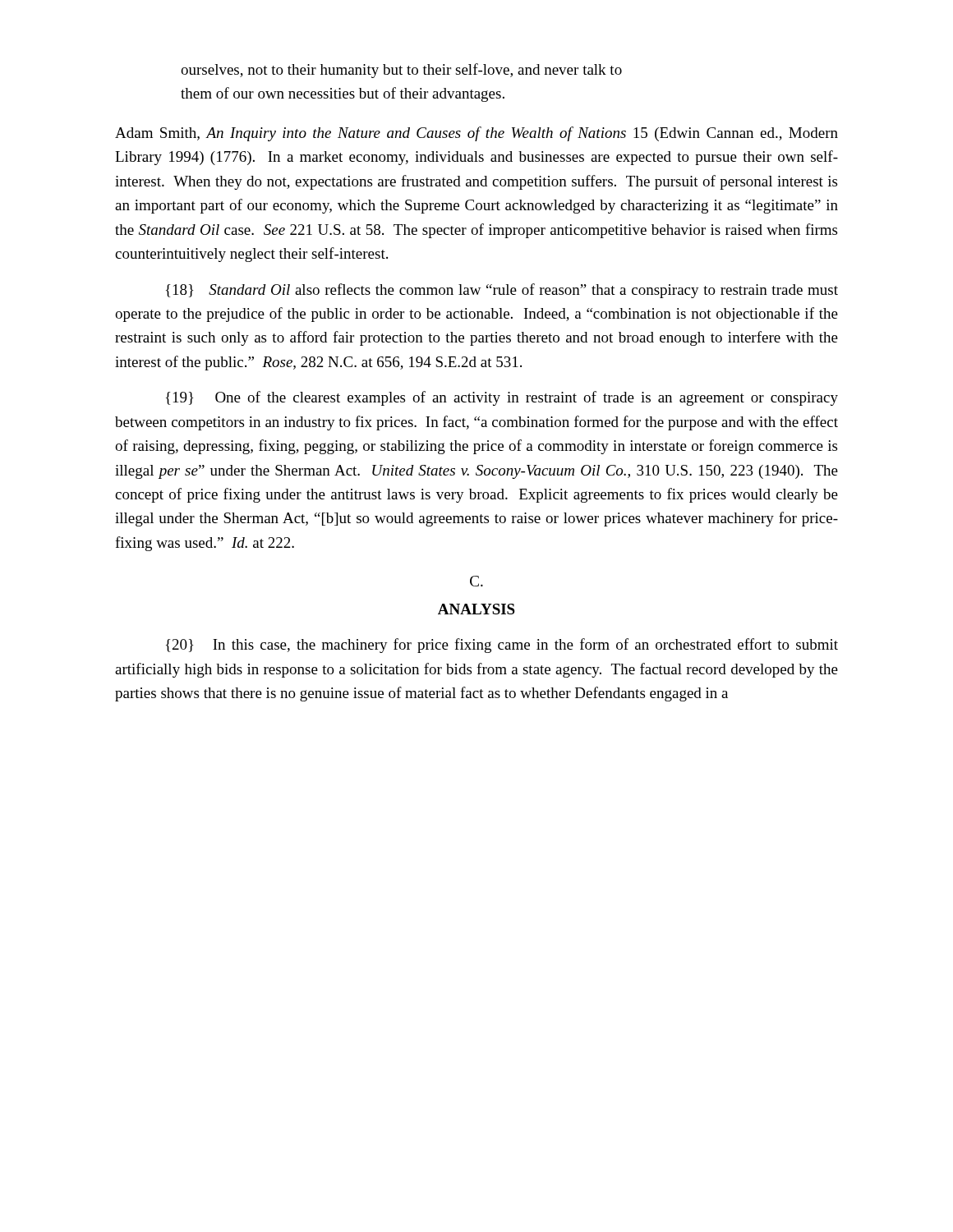Locate the text block that says "Adam Smith, An Inquiry"
Image resolution: width=953 pixels, height=1232 pixels.
(476, 193)
